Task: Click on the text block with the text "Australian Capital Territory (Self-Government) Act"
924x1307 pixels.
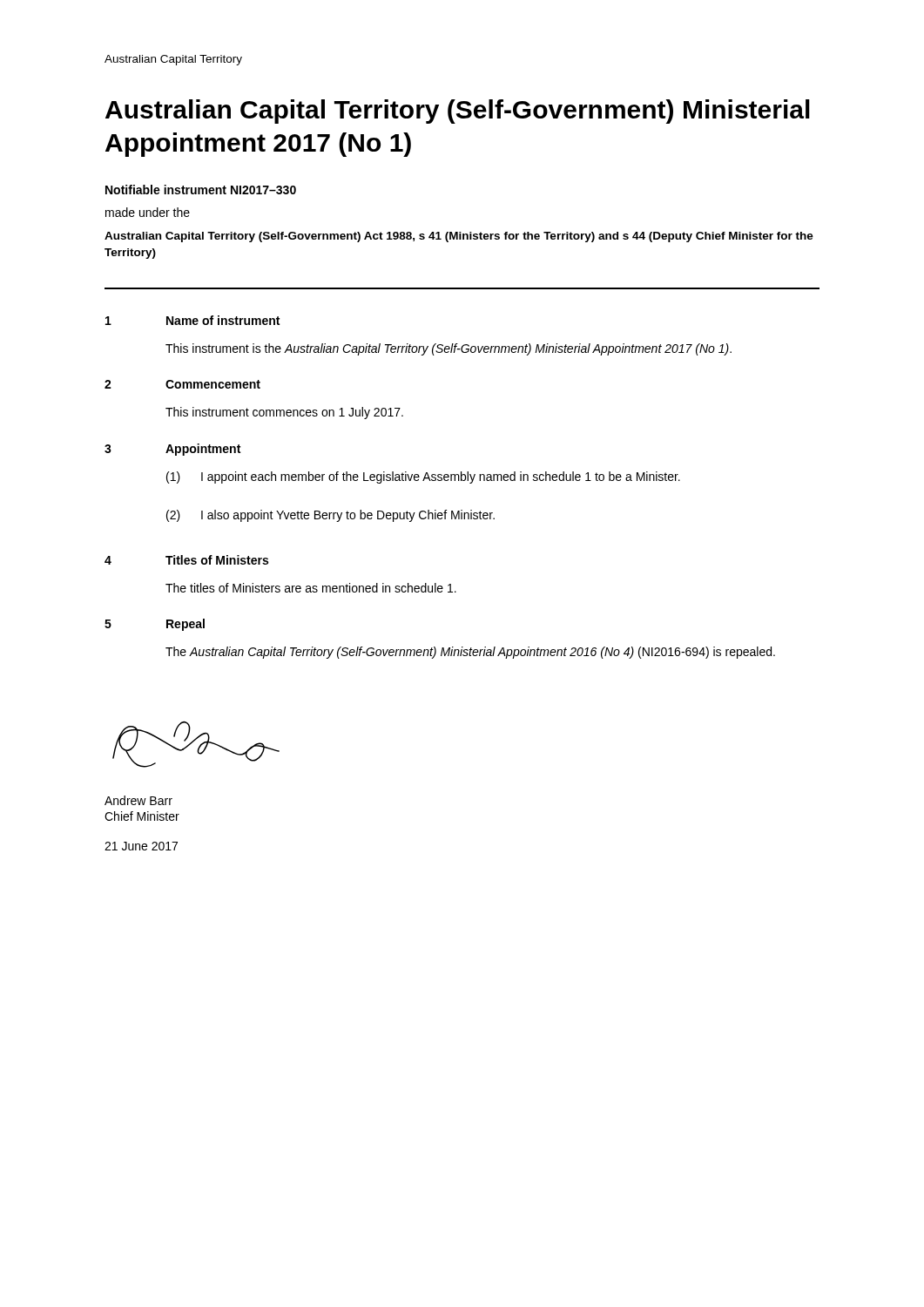Action: point(459,244)
